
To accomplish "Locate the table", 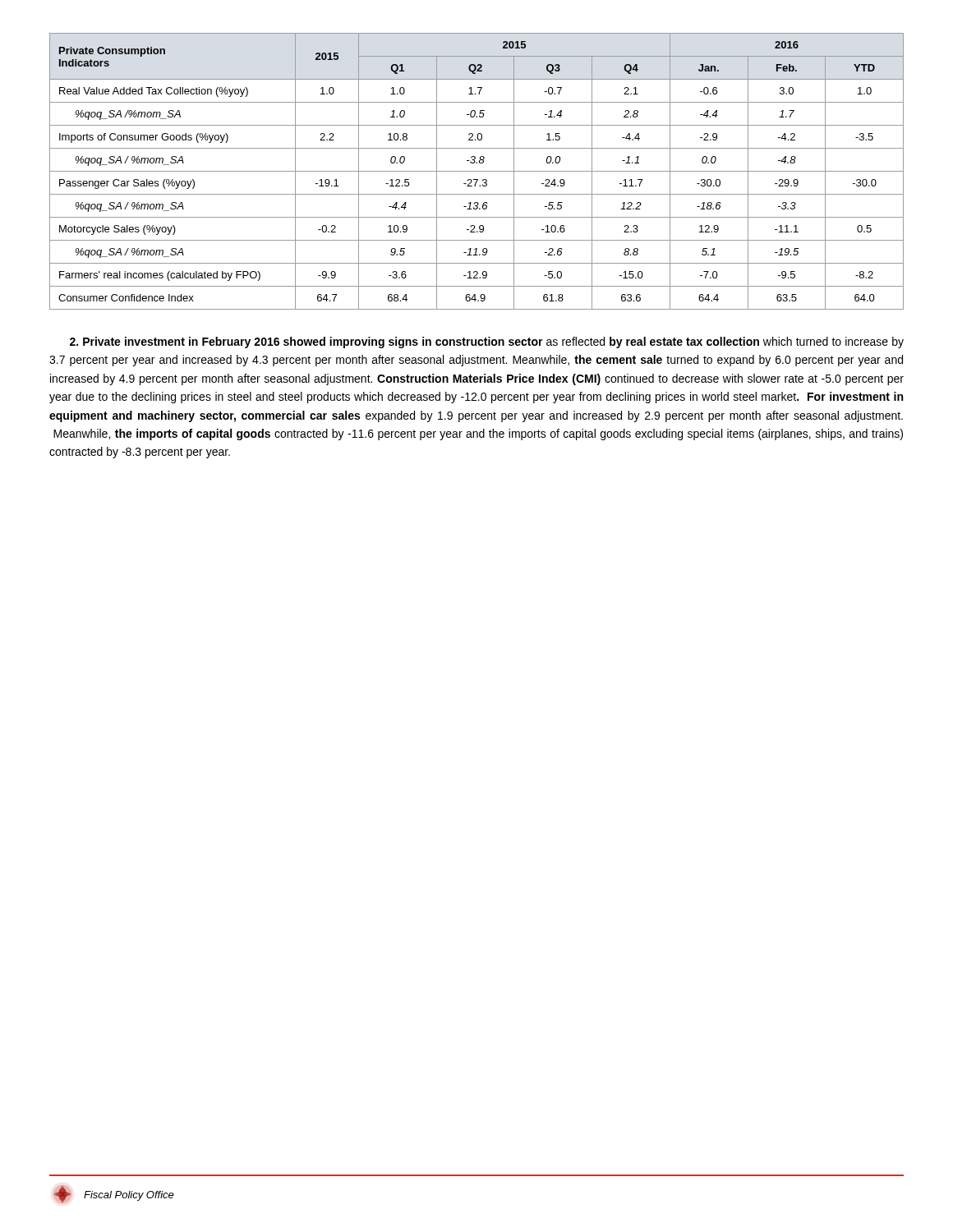I will 476,171.
